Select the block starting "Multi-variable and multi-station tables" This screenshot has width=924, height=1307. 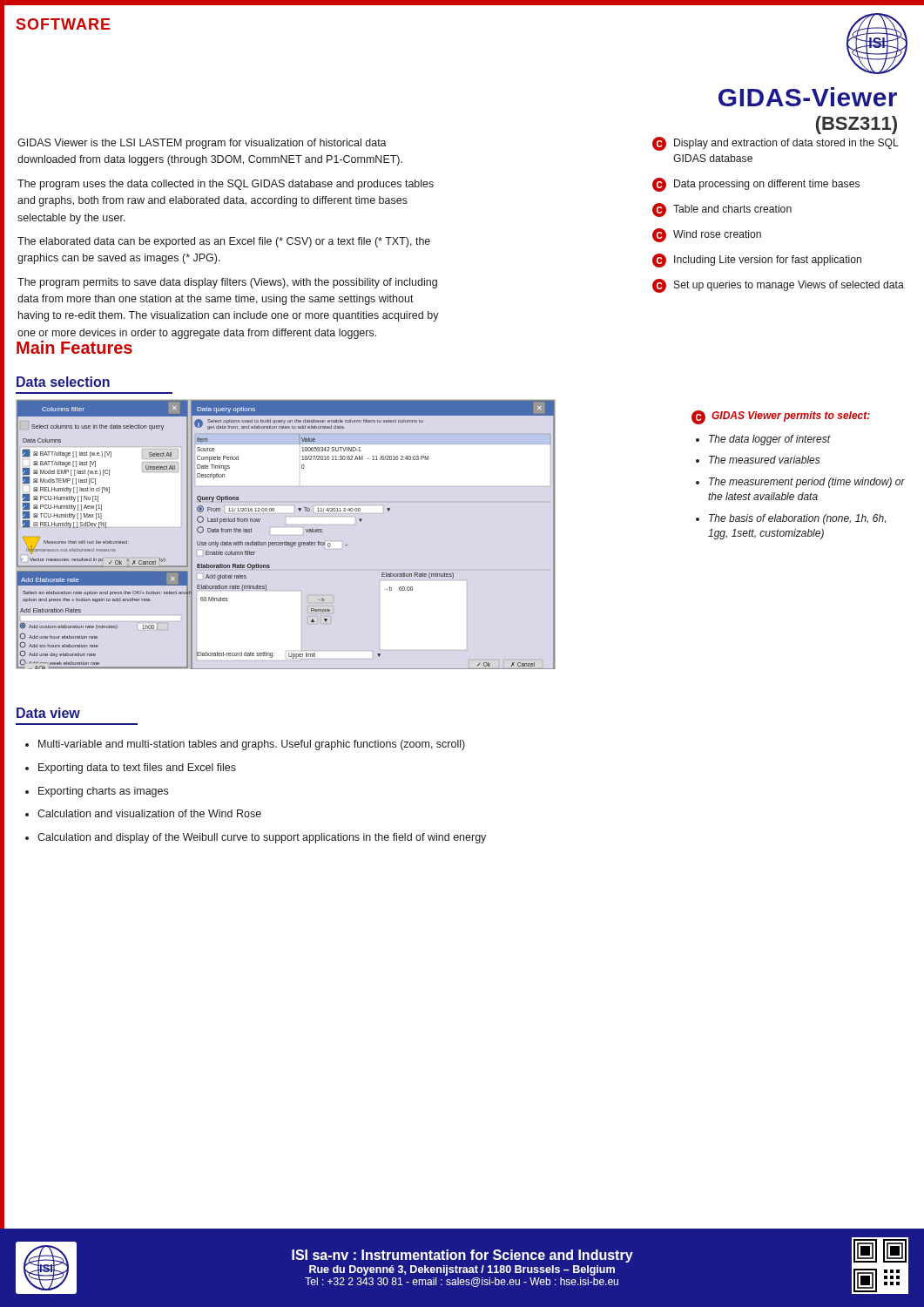(x=251, y=744)
